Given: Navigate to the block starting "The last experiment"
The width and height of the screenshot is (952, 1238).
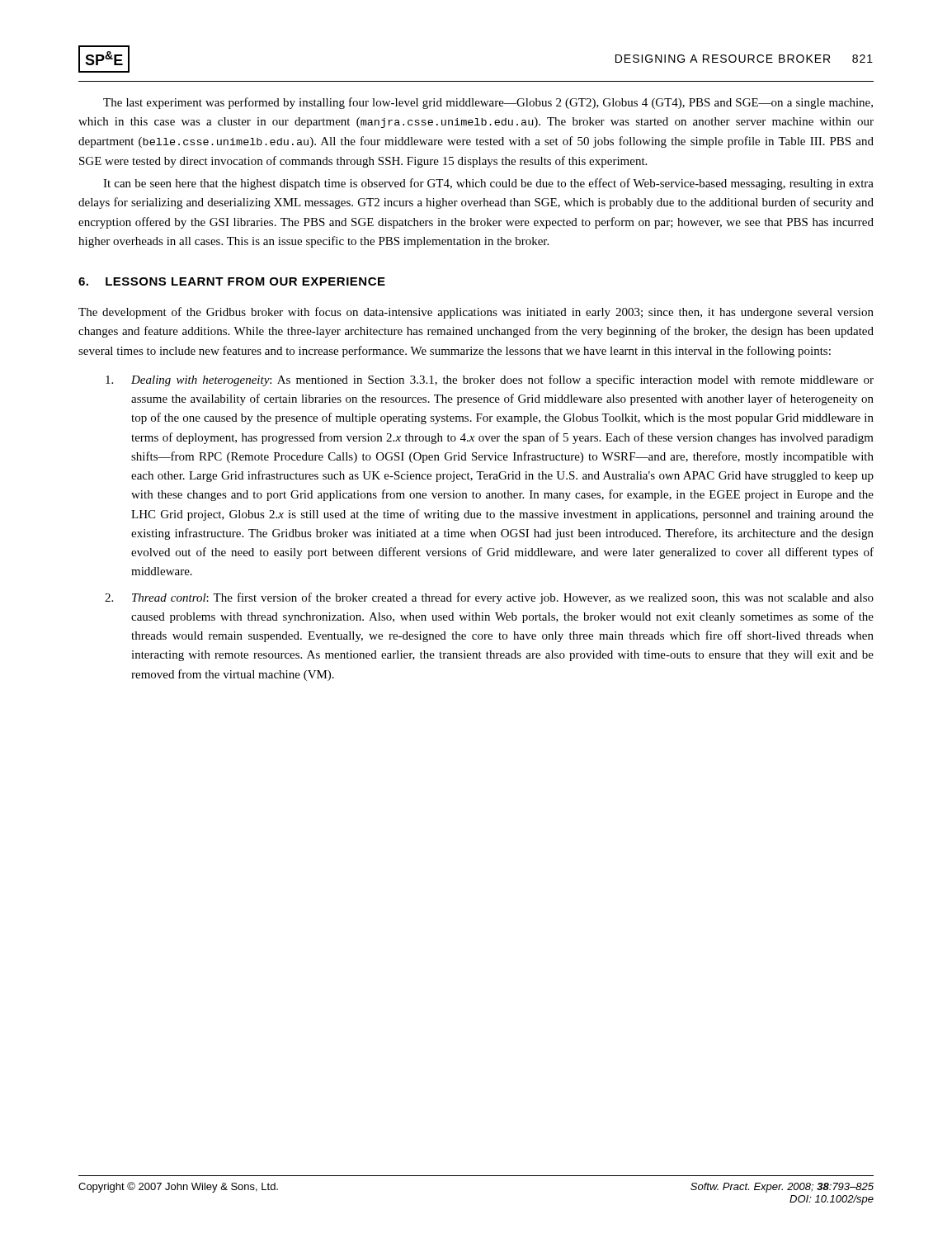Looking at the screenshot, I should point(476,132).
